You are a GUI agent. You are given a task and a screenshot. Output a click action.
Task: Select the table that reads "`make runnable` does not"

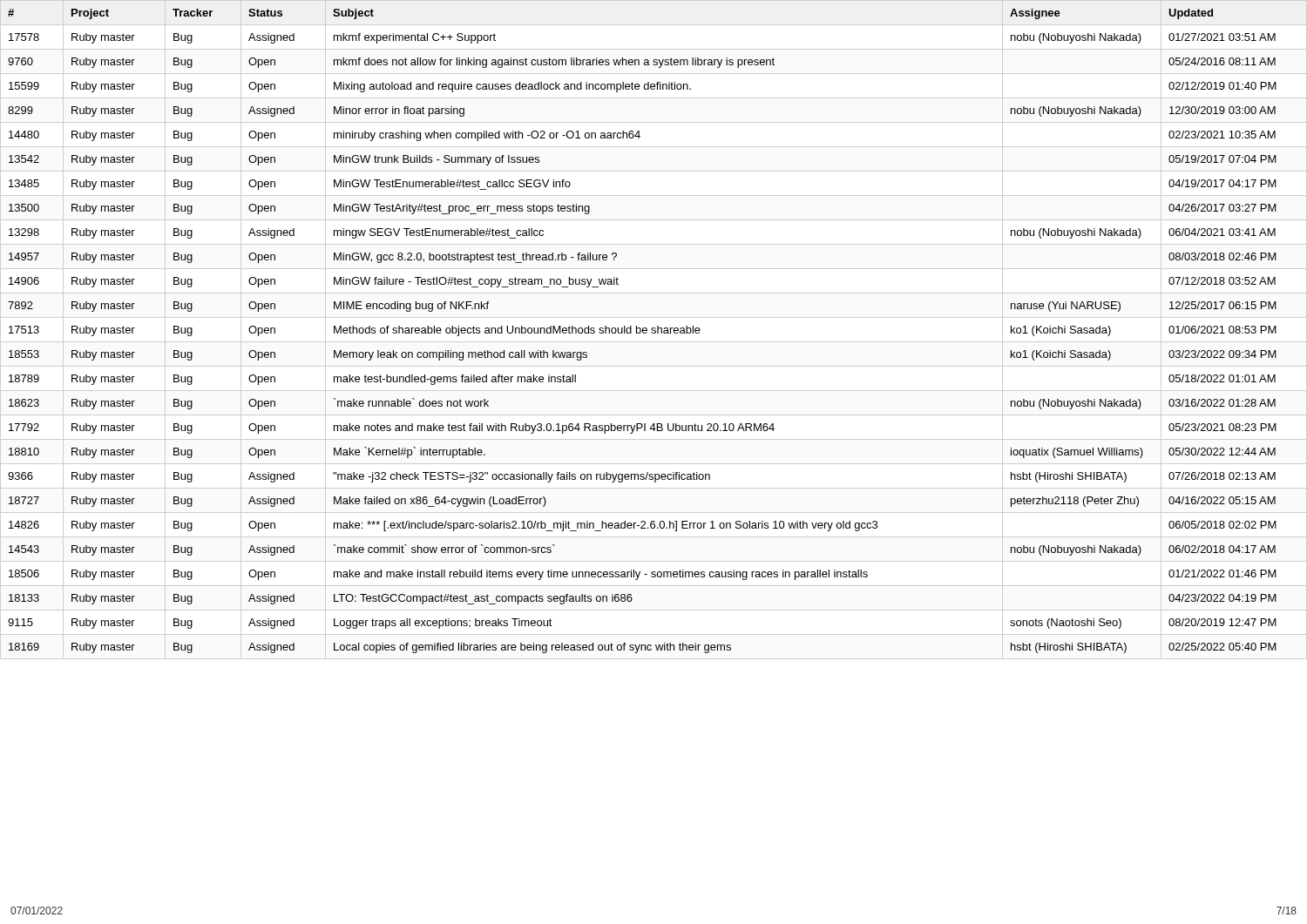(x=654, y=343)
